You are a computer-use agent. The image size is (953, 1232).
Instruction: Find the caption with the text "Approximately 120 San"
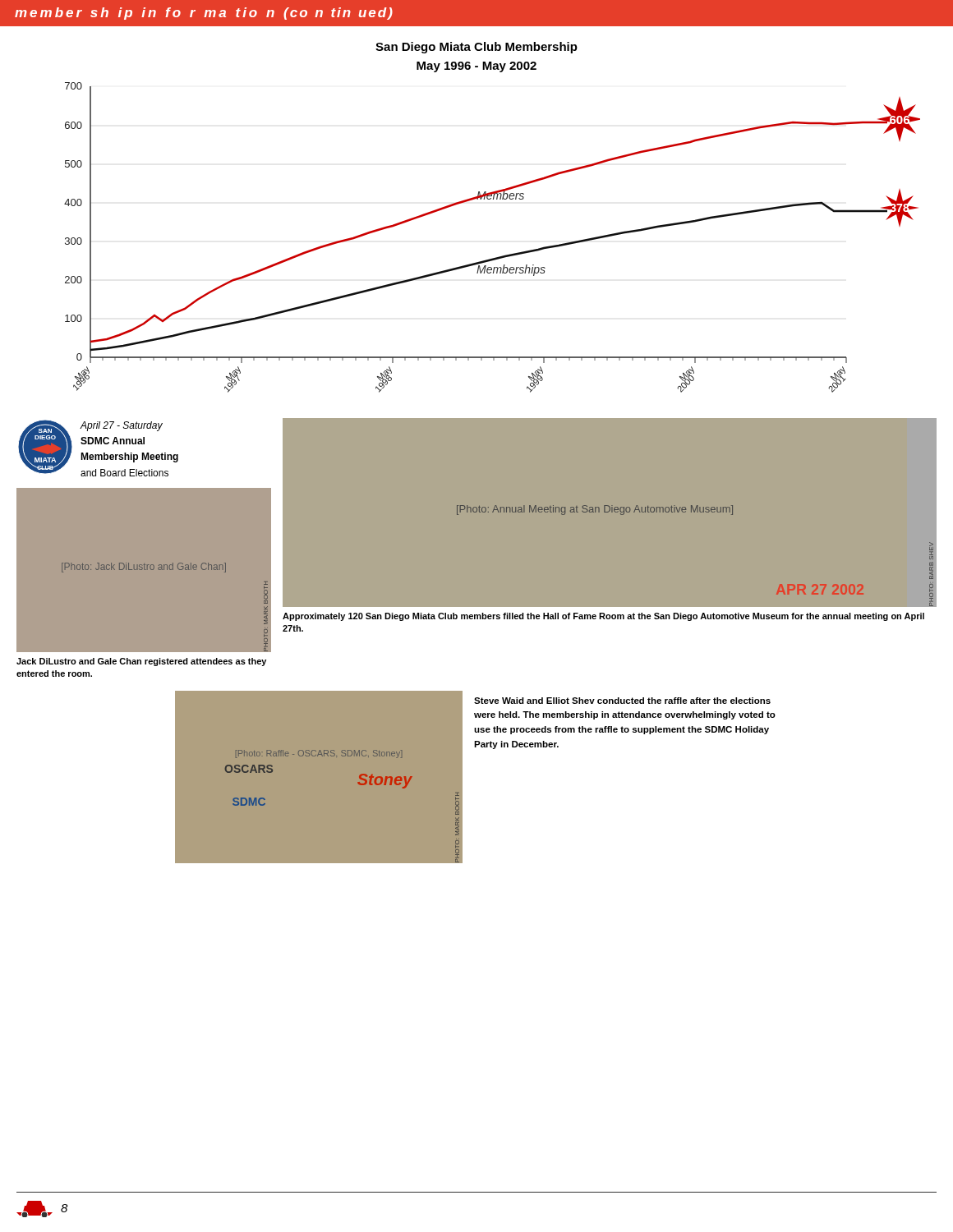(x=604, y=622)
